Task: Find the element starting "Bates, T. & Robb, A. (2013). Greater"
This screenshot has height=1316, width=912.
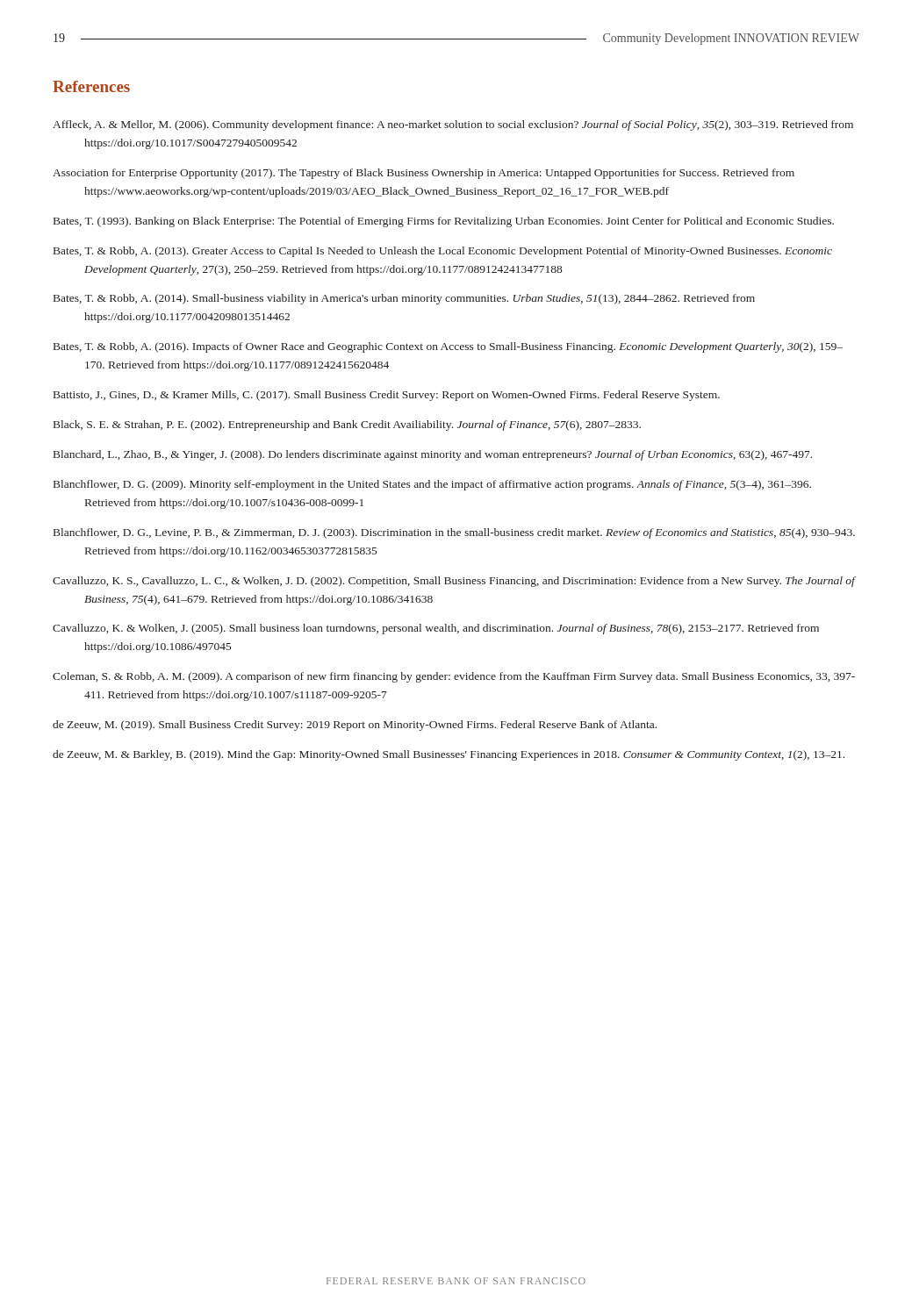Action: point(442,259)
